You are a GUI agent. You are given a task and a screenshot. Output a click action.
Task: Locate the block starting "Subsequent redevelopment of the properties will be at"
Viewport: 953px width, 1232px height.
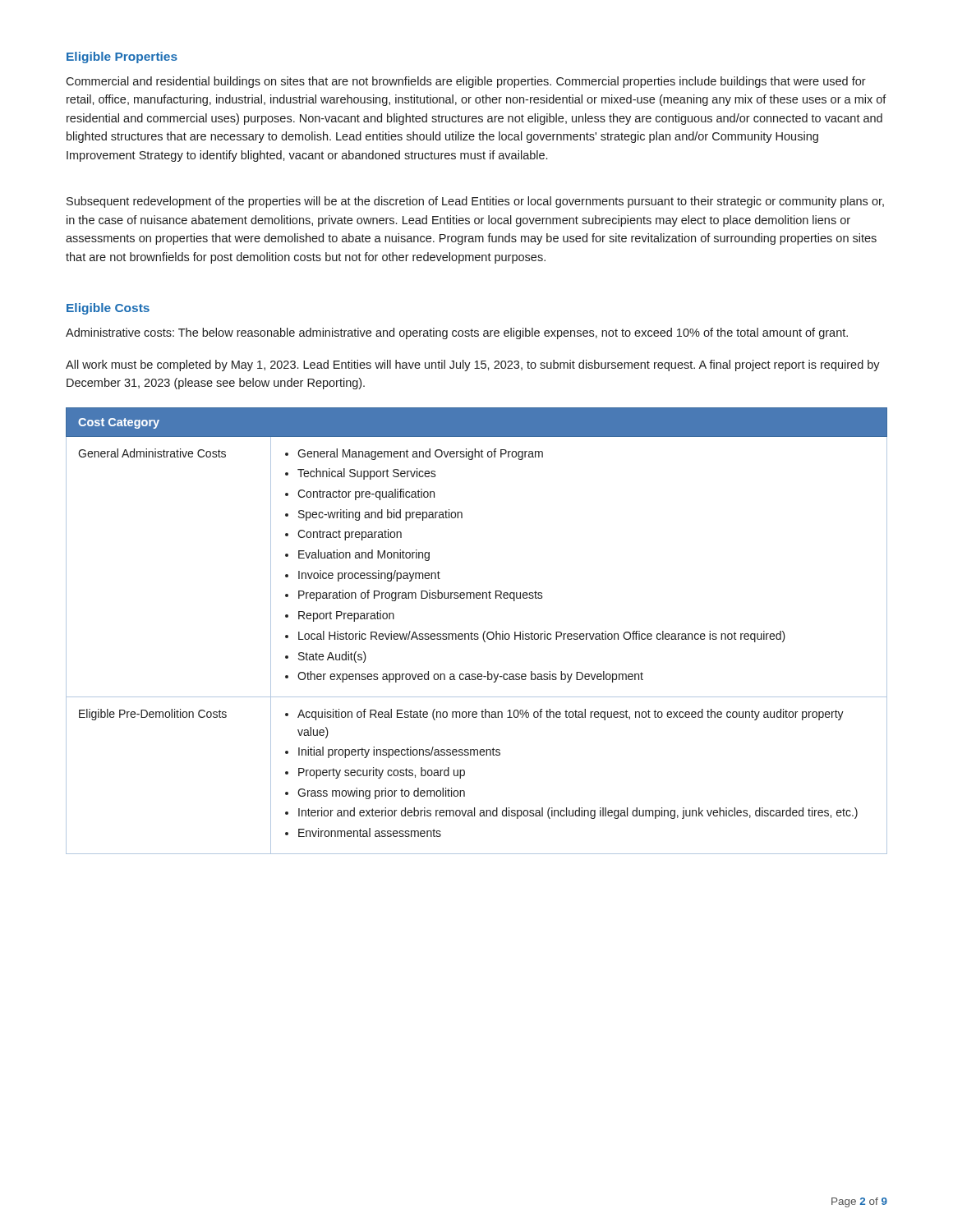[475, 229]
